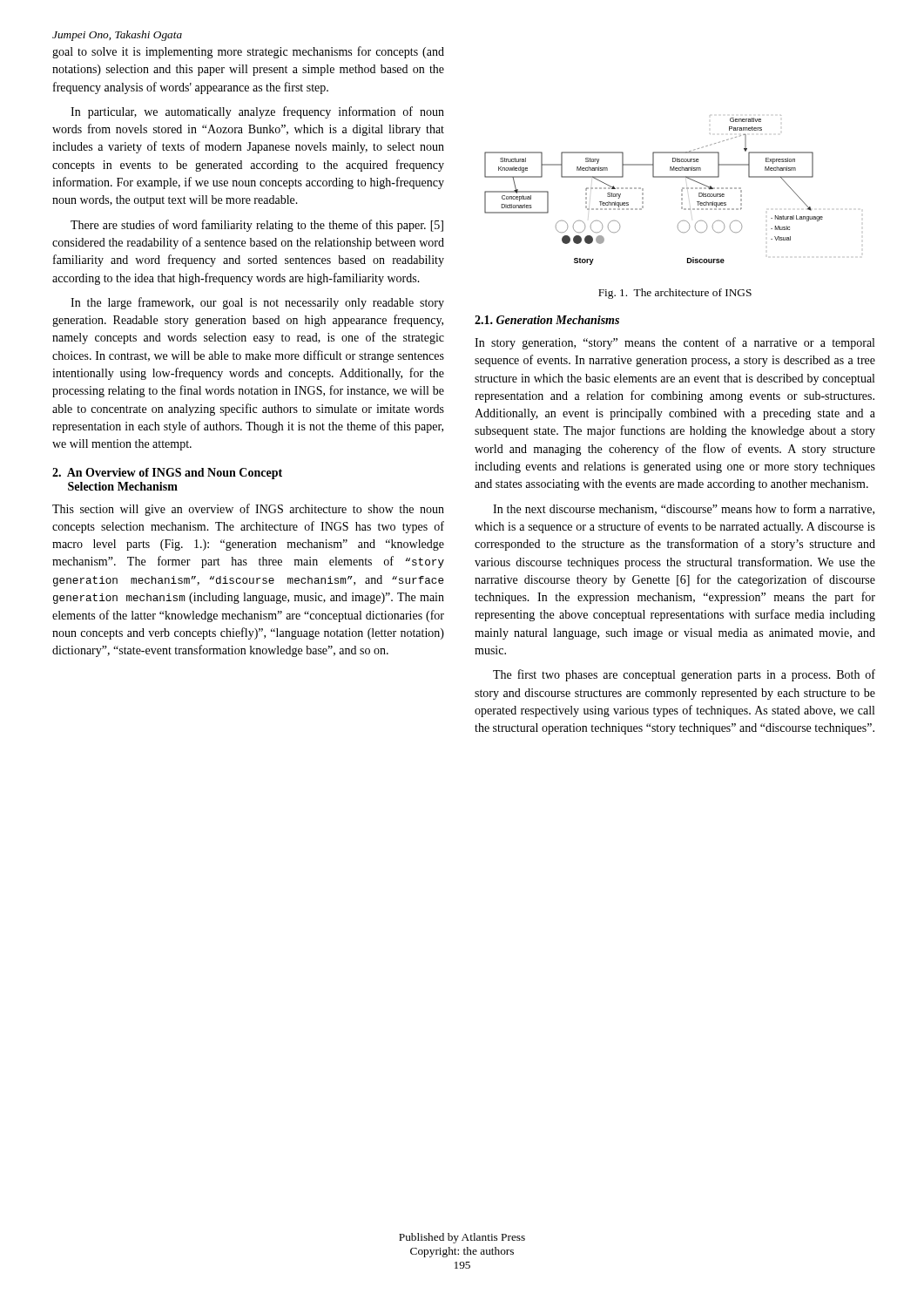Image resolution: width=924 pixels, height=1307 pixels.
Task: Select the text block with the text "There are studies of word familiarity"
Action: tap(248, 252)
